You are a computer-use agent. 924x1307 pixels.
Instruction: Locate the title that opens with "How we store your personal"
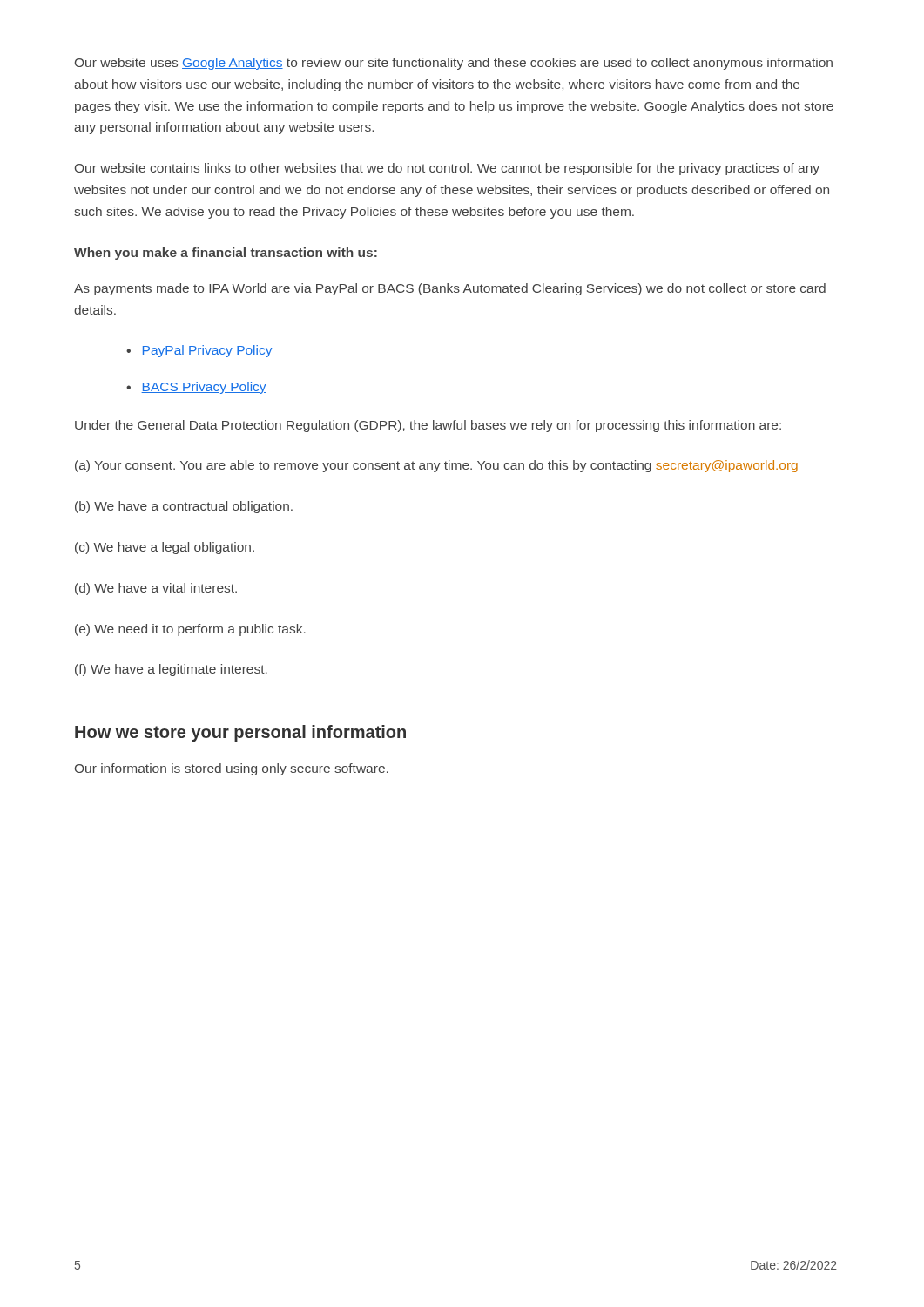pyautogui.click(x=240, y=732)
